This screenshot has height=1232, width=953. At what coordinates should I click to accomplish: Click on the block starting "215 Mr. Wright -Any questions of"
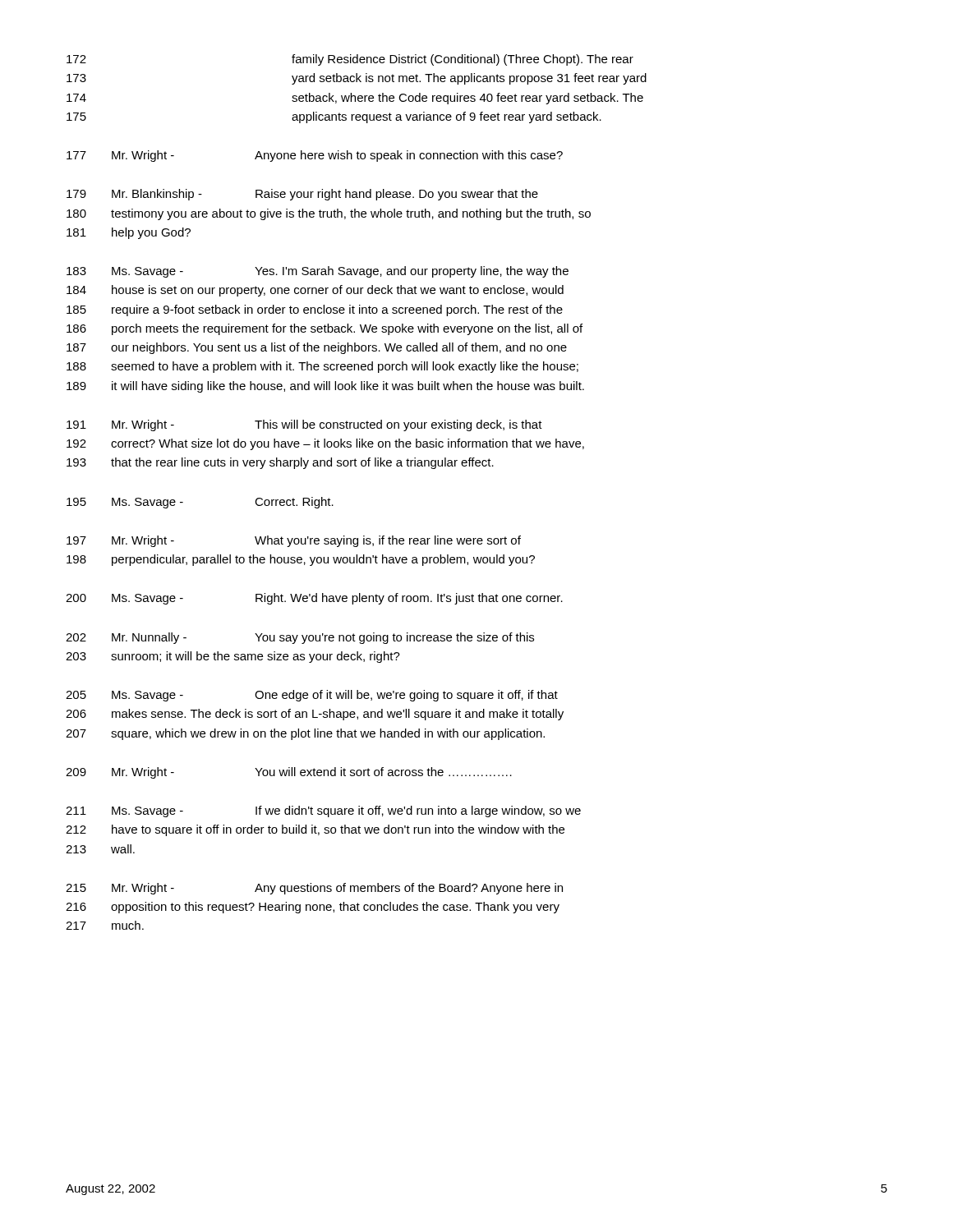click(x=476, y=906)
